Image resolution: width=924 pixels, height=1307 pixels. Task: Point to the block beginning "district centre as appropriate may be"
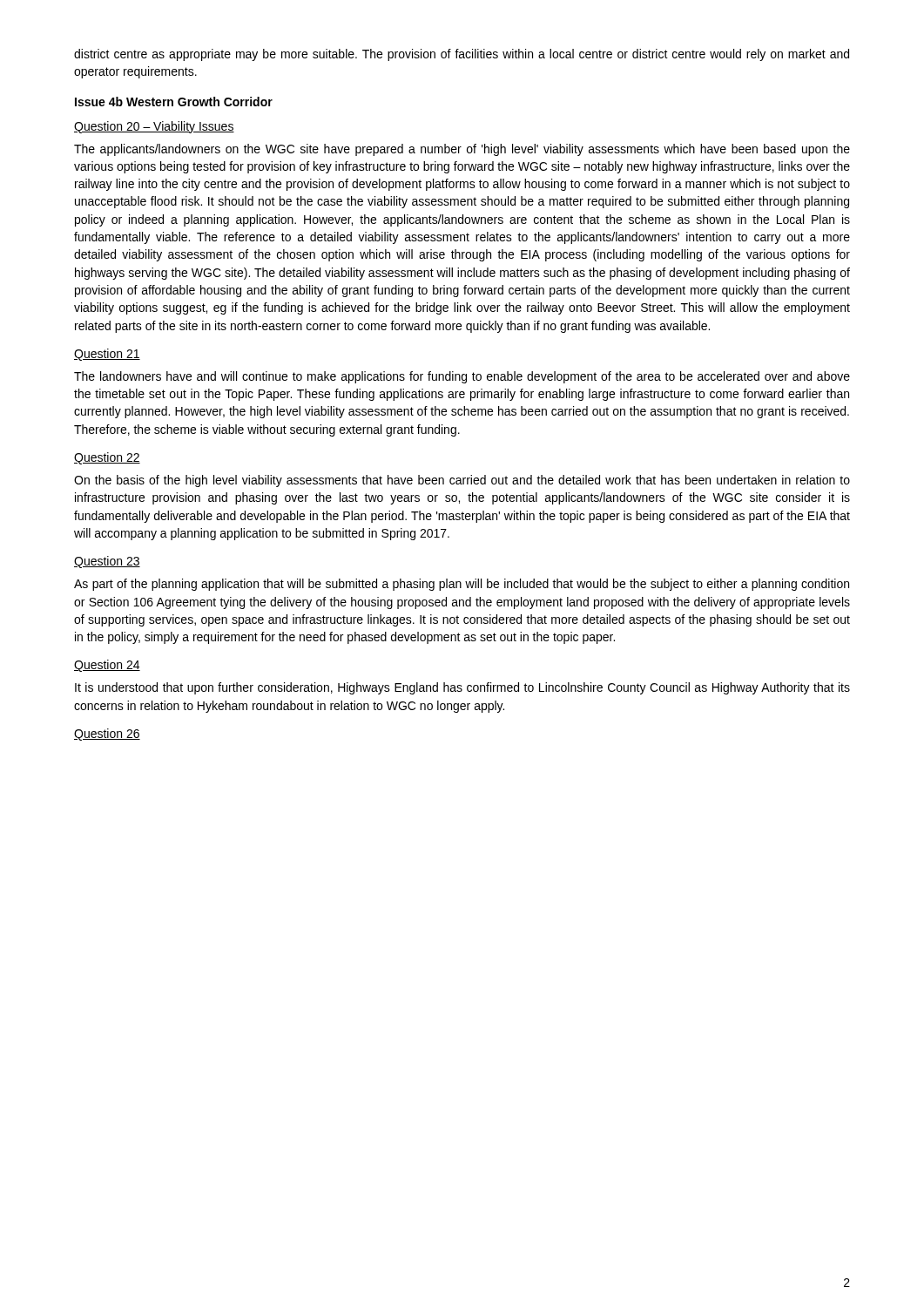(x=462, y=63)
